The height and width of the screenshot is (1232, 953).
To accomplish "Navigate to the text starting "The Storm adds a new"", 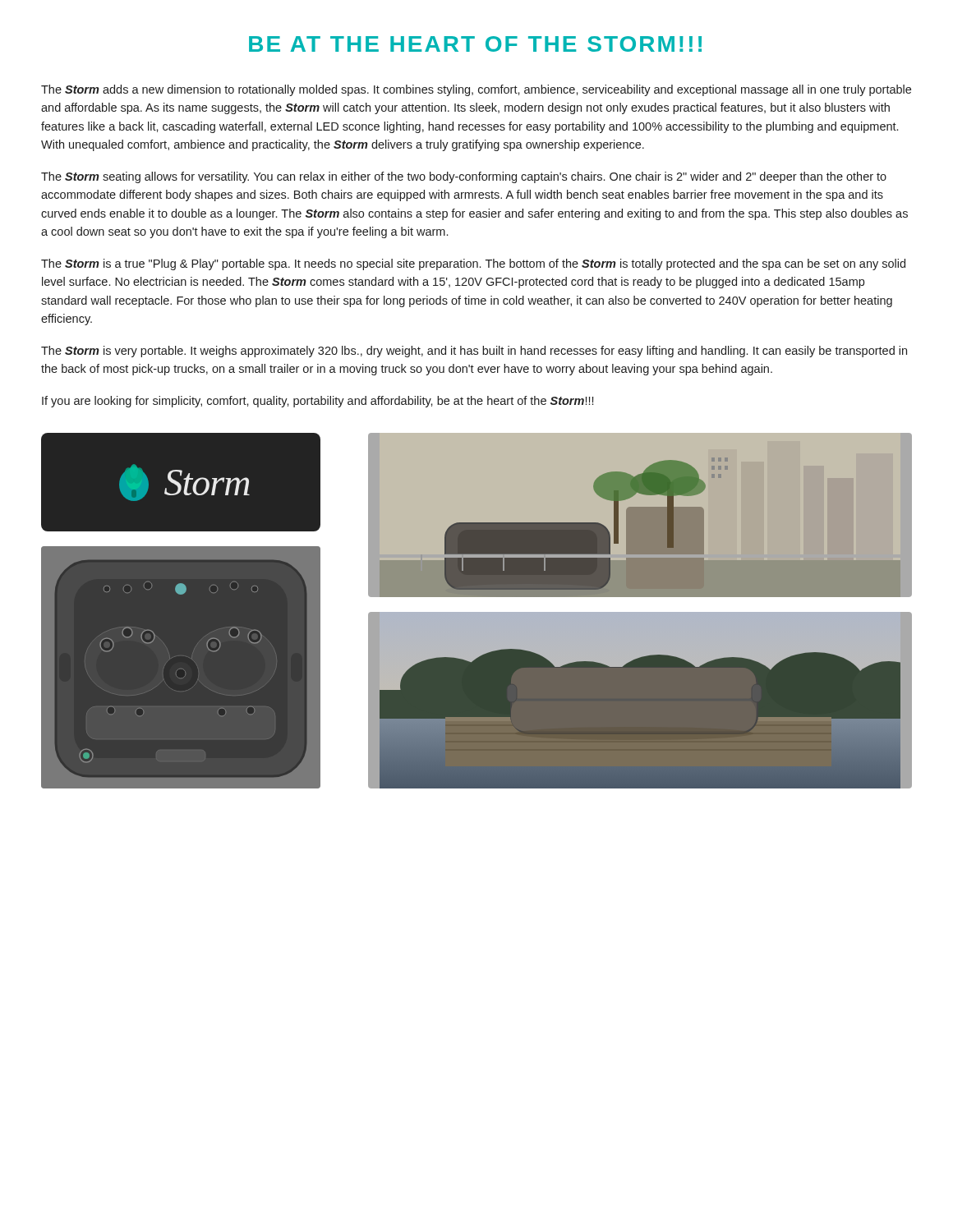I will (476, 117).
